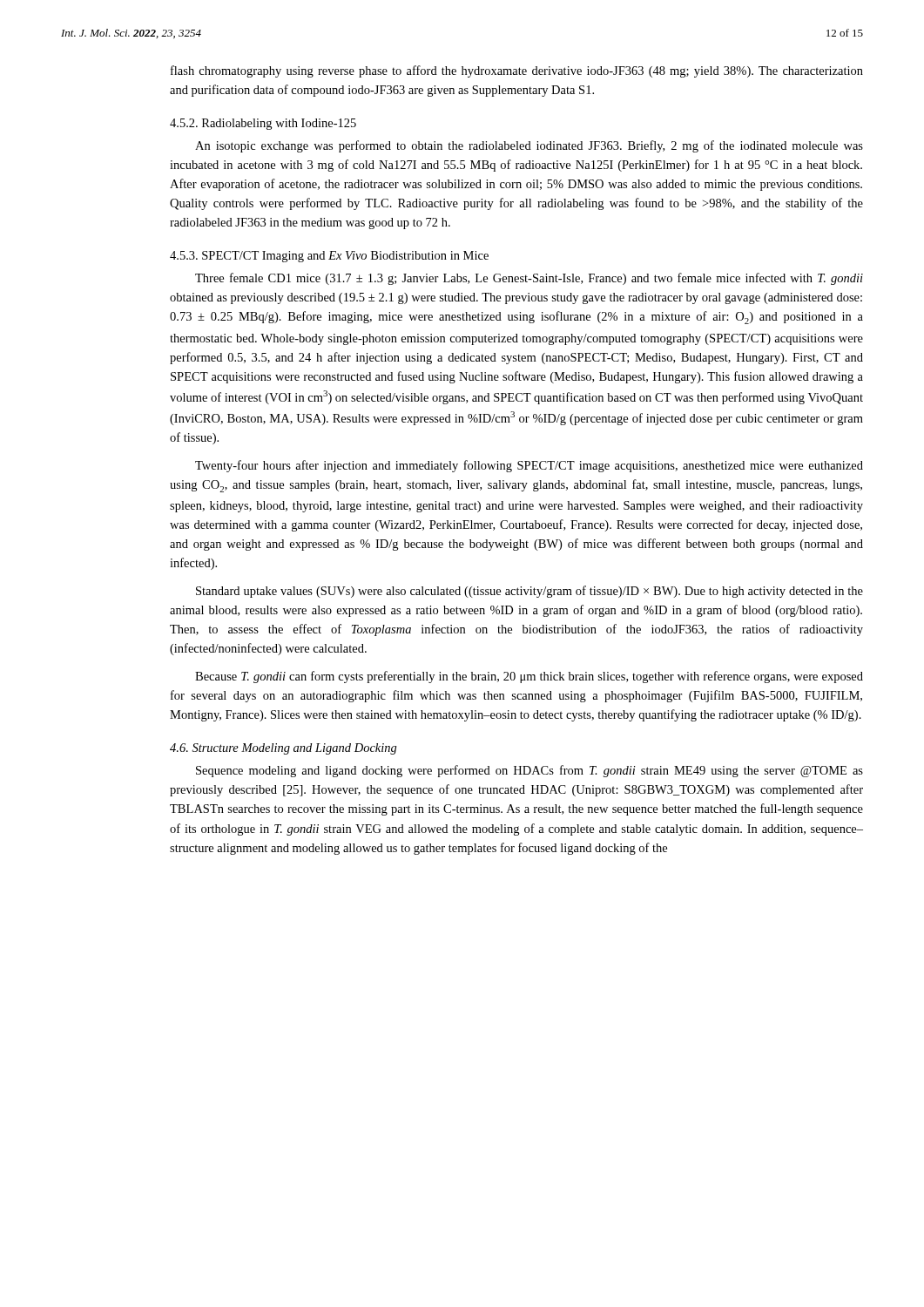Screen dimensions: 1307x924
Task: Locate the region starting "Sequence modeling and ligand docking were"
Action: [516, 809]
